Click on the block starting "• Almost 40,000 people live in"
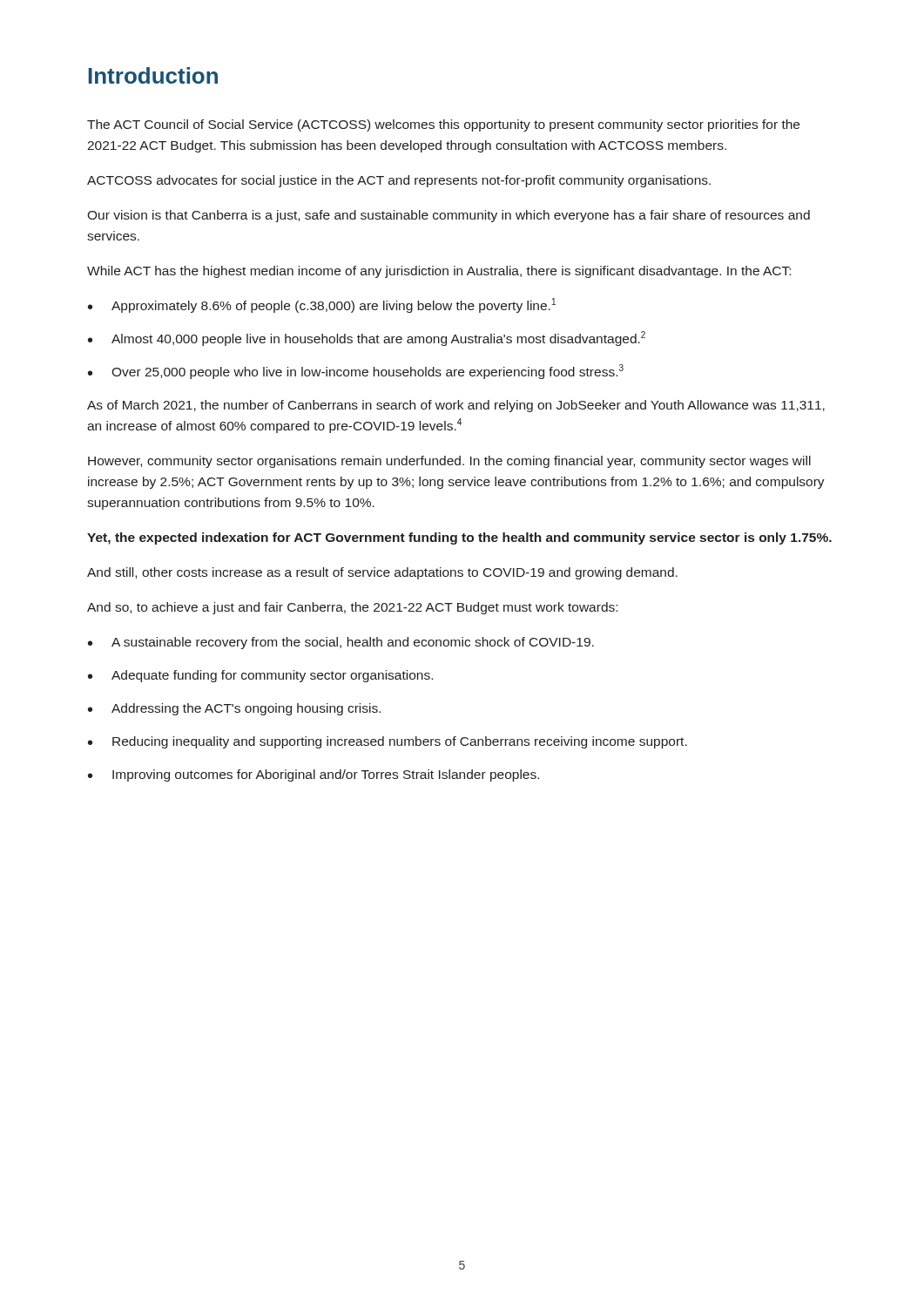 pos(462,340)
